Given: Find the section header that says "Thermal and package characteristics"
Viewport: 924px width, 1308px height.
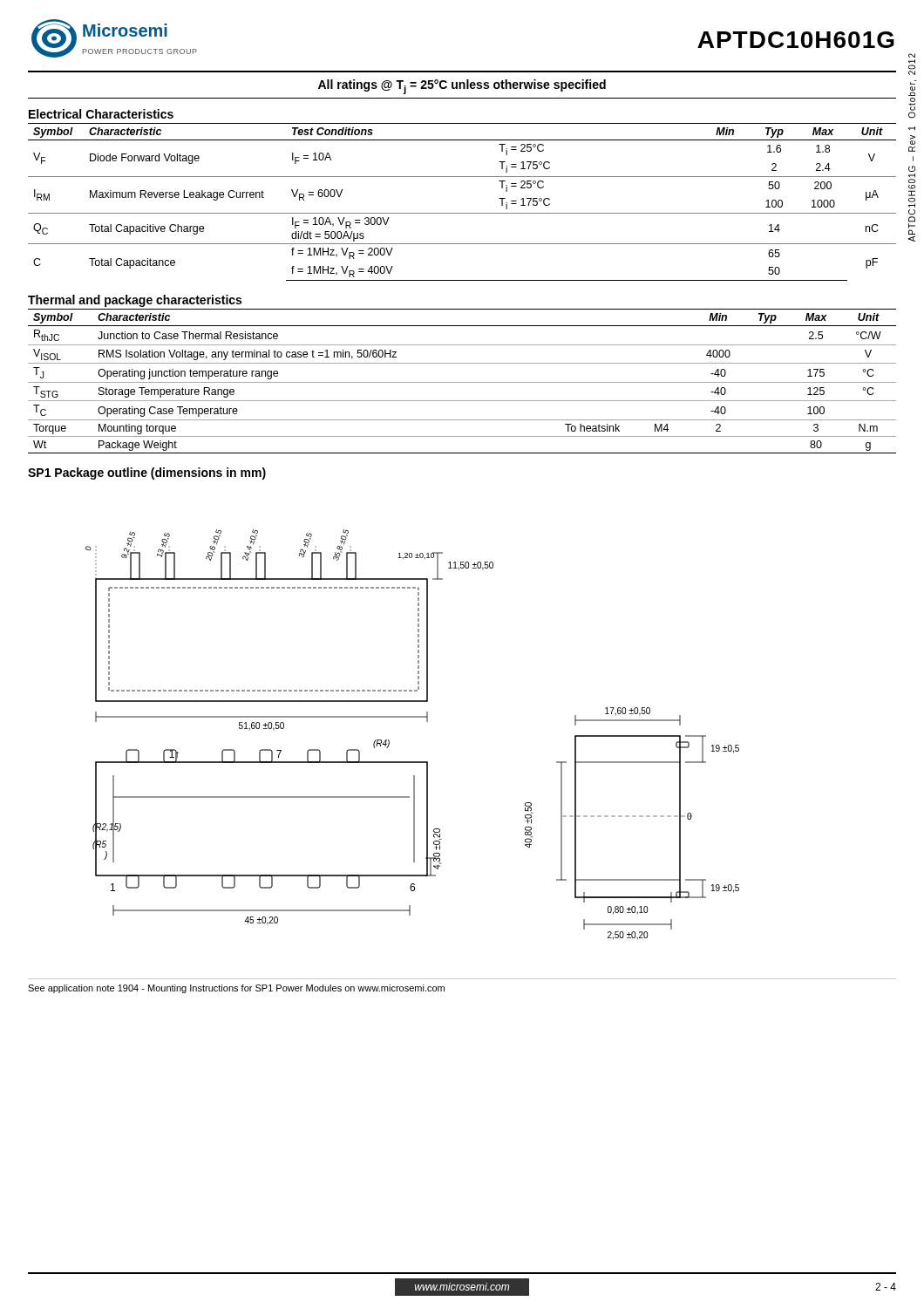Looking at the screenshot, I should click(135, 300).
